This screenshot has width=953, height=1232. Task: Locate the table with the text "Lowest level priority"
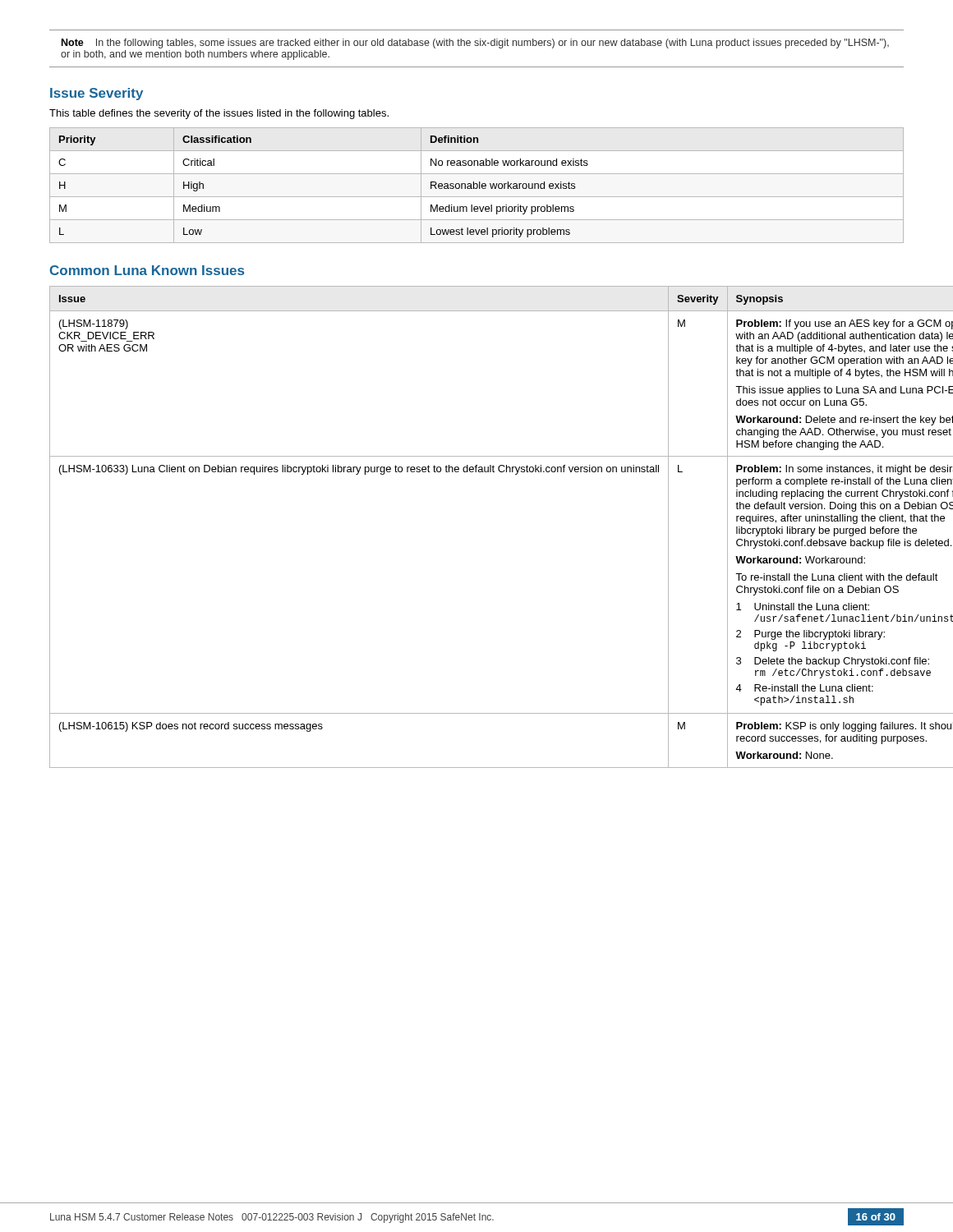point(476,185)
